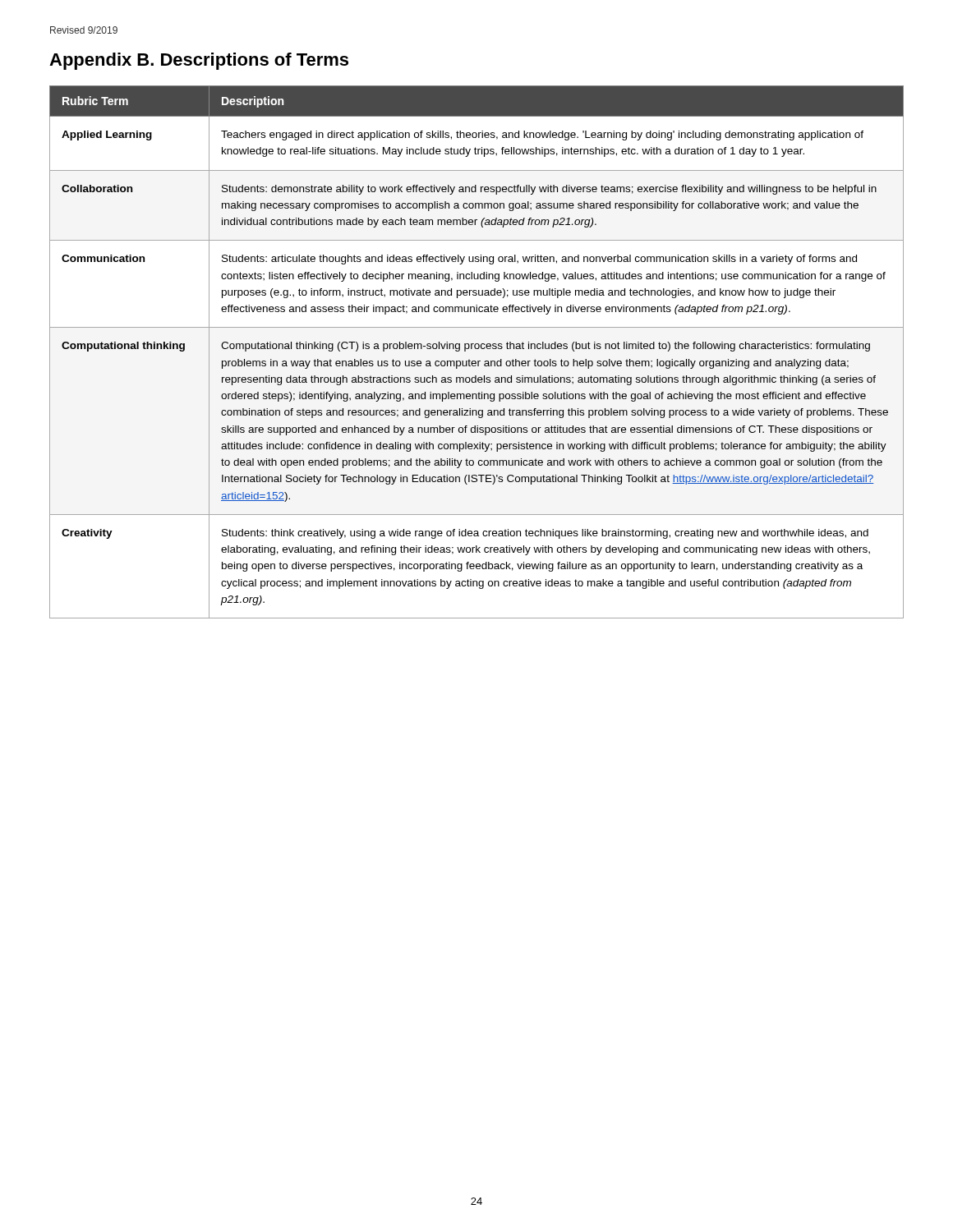Where does it say "Appendix B. Descriptions of Terms"?
The width and height of the screenshot is (953, 1232).
[199, 60]
